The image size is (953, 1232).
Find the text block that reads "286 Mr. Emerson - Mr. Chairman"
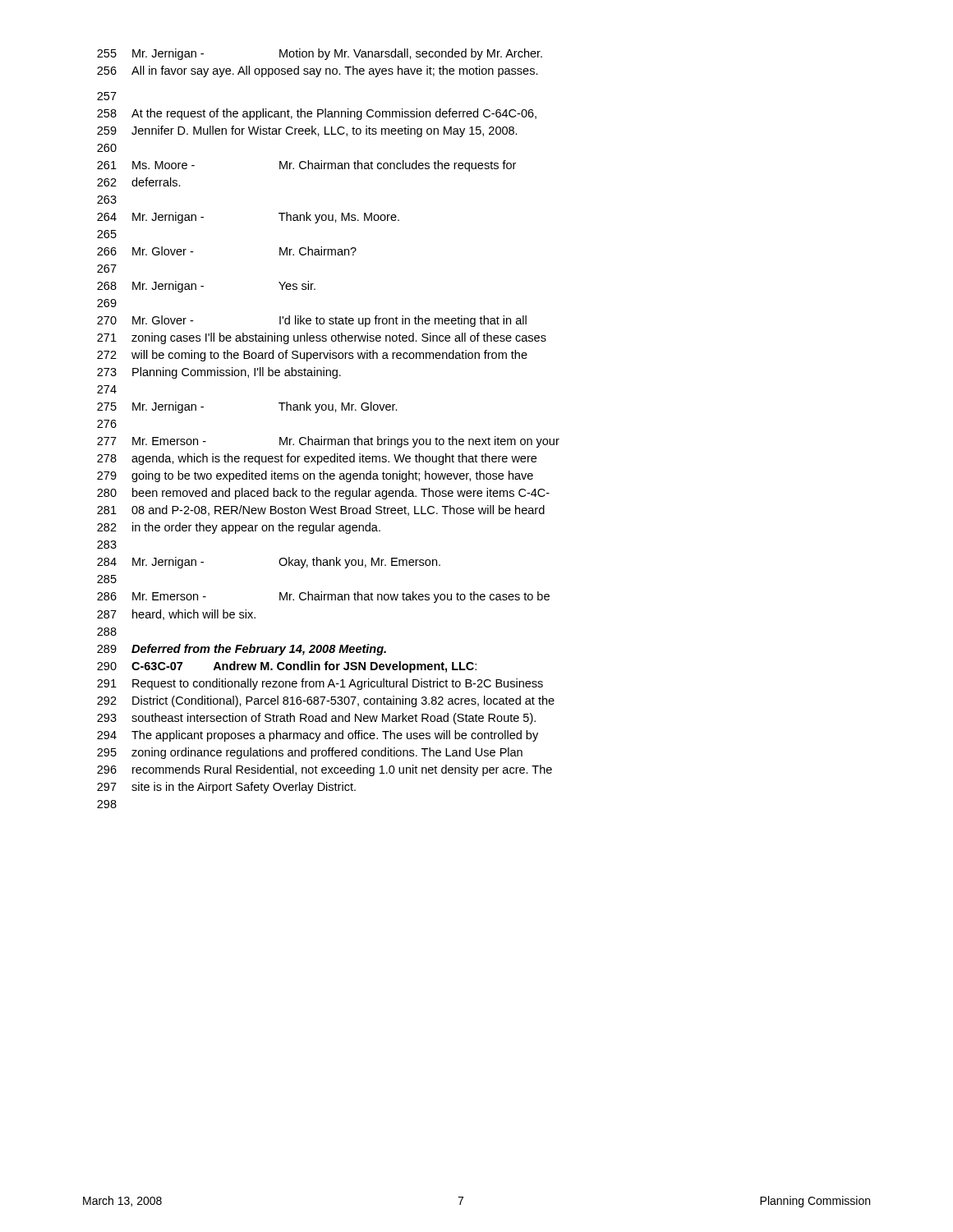point(476,606)
